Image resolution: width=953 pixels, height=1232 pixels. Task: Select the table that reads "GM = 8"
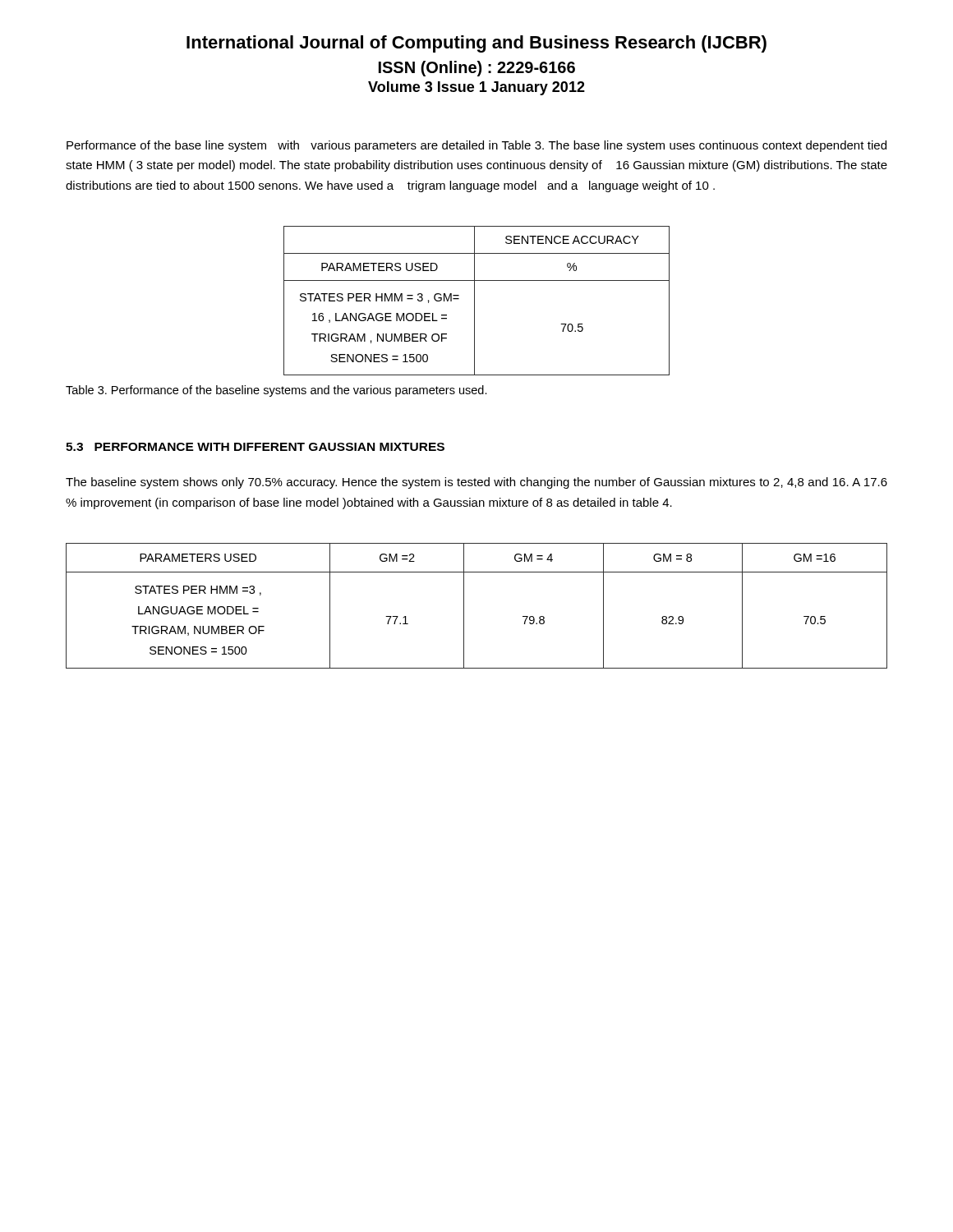pyautogui.click(x=476, y=606)
